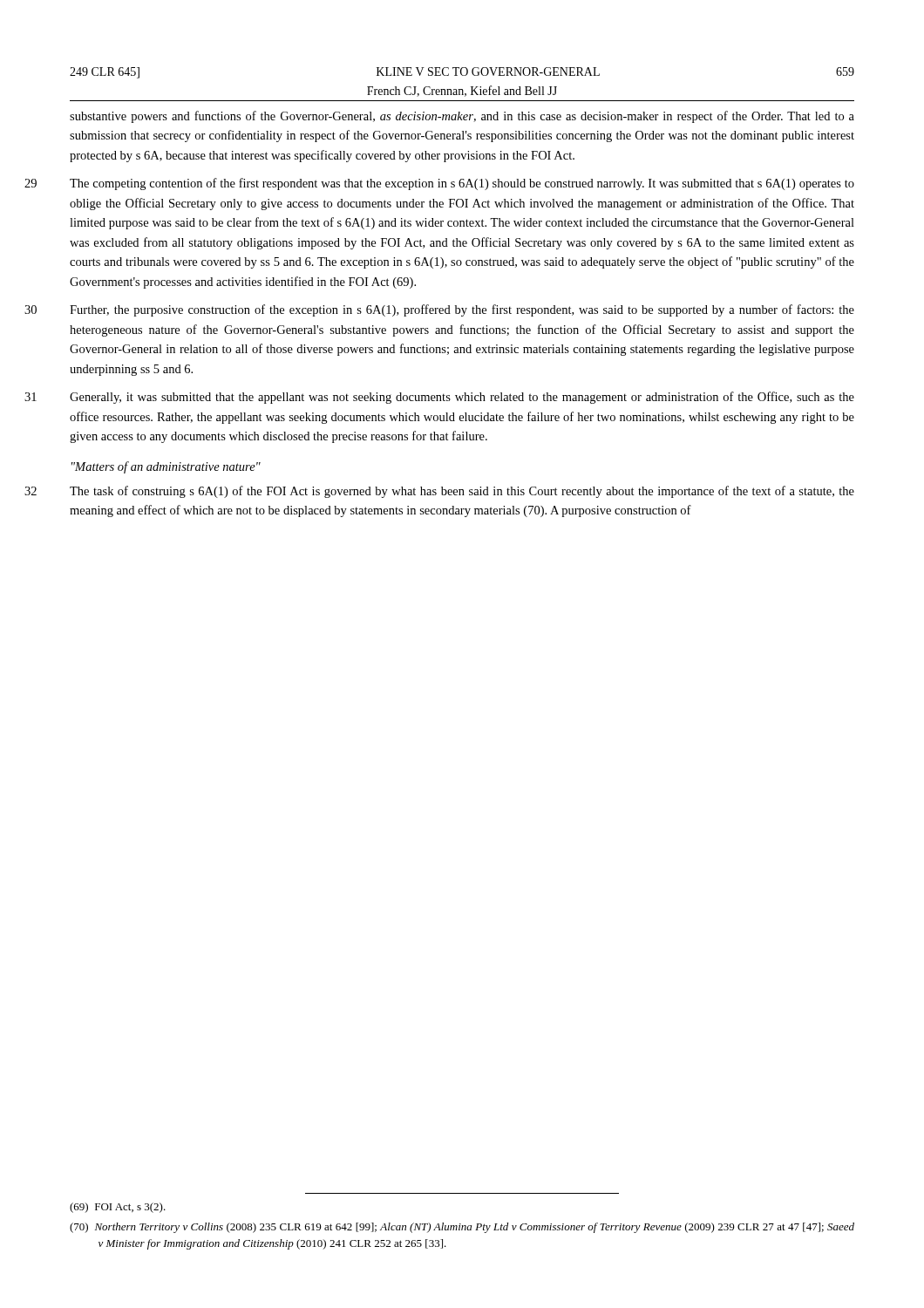The image size is (924, 1308).
Task: Locate the text block that reads "substantive powers and functions of the Governor-General, as"
Action: tap(462, 136)
